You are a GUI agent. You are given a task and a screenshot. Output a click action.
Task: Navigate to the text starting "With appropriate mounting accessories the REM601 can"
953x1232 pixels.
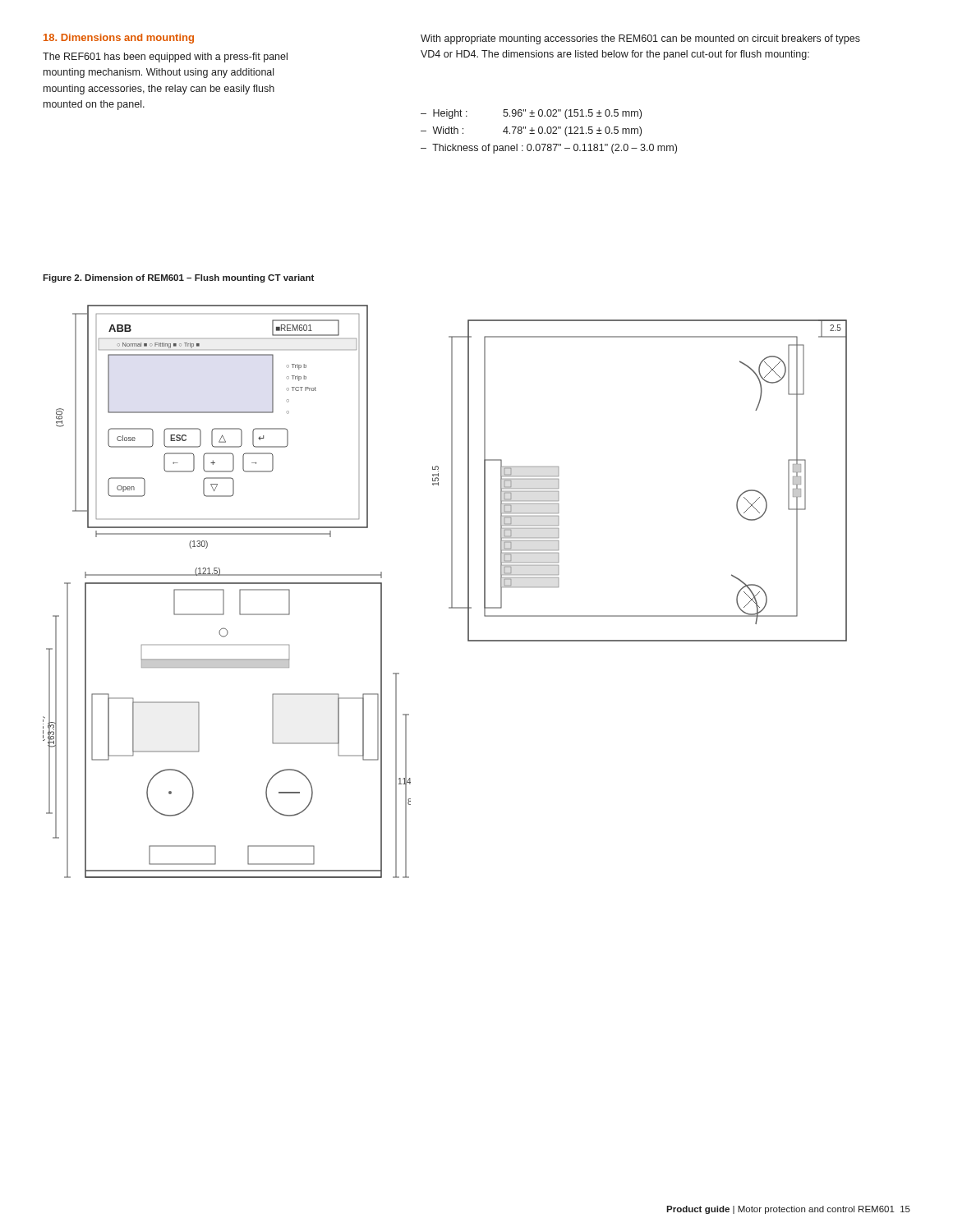tap(640, 47)
